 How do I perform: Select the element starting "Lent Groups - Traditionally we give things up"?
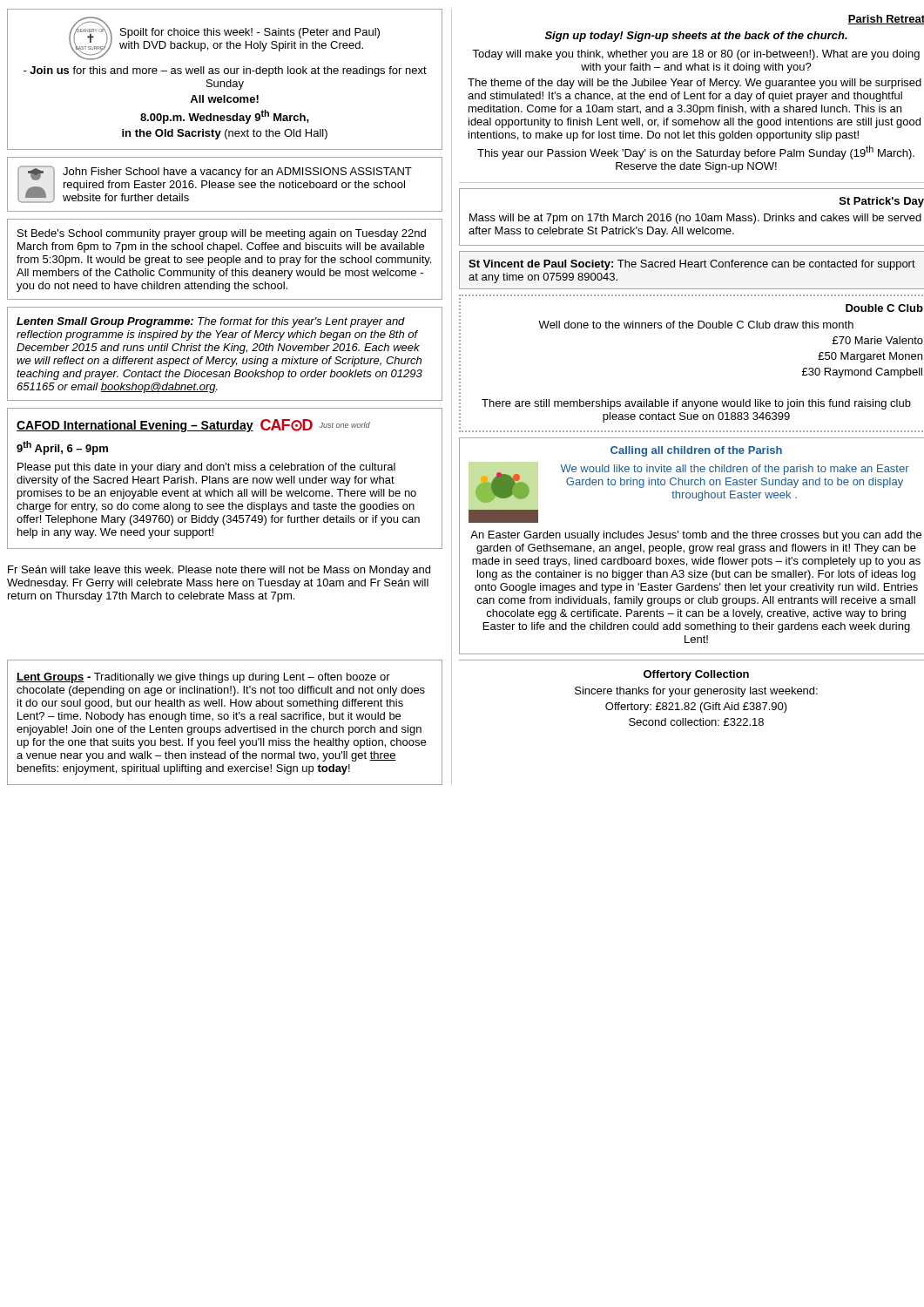click(225, 723)
